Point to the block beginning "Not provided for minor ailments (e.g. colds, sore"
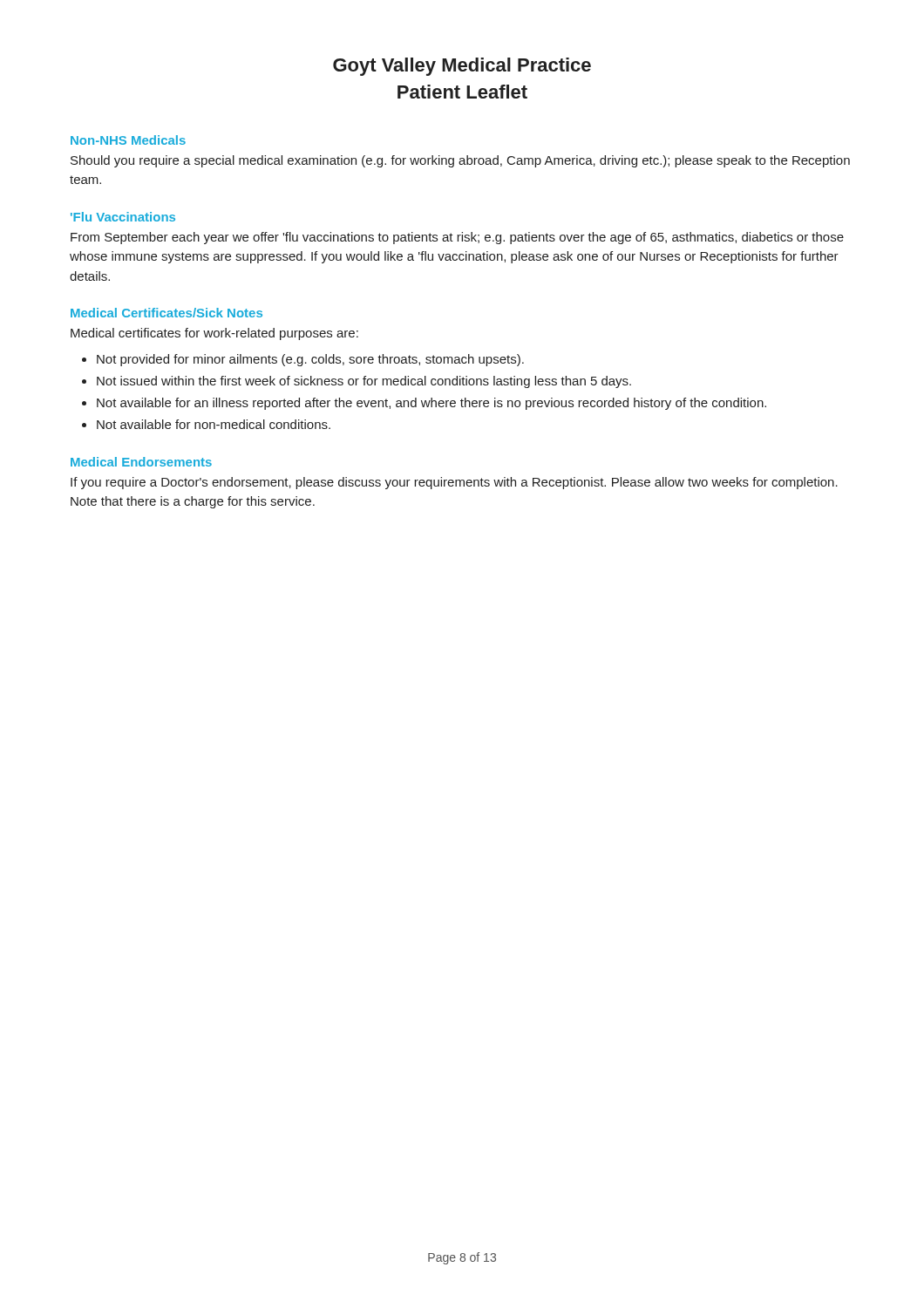Image resolution: width=924 pixels, height=1308 pixels. click(310, 358)
